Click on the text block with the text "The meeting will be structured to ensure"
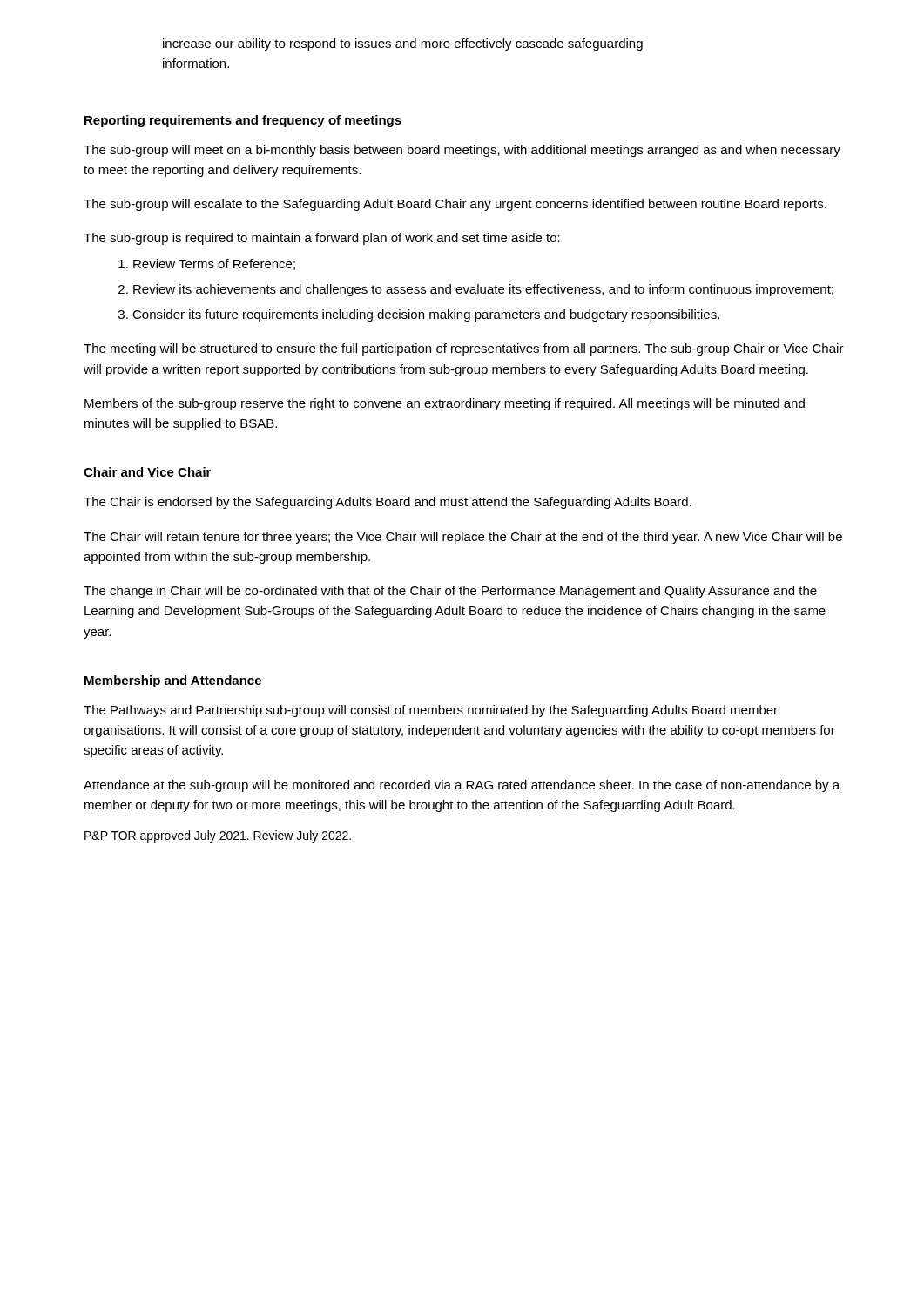924x1307 pixels. 463,358
